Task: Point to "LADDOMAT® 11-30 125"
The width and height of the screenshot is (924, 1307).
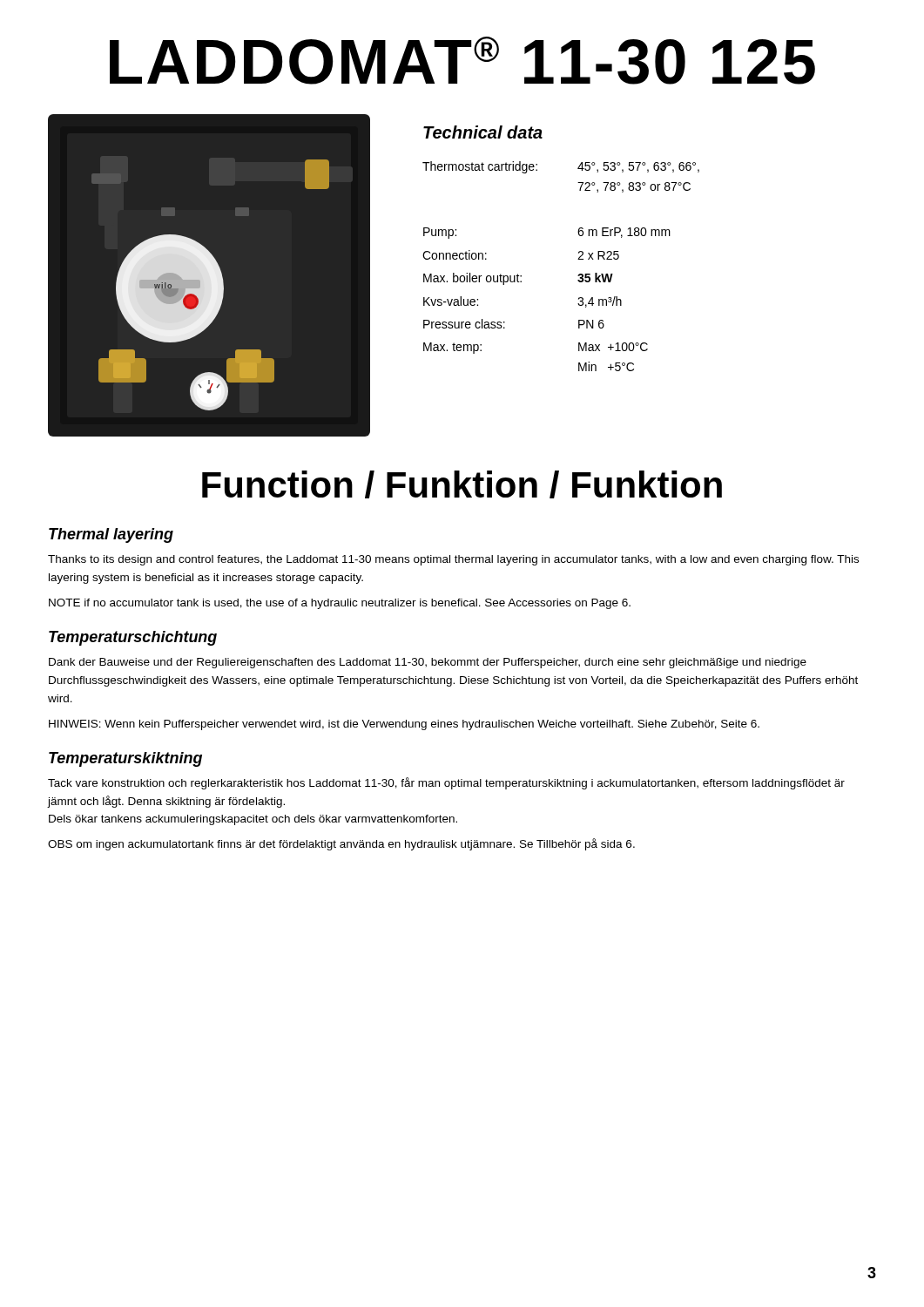Action: (462, 62)
